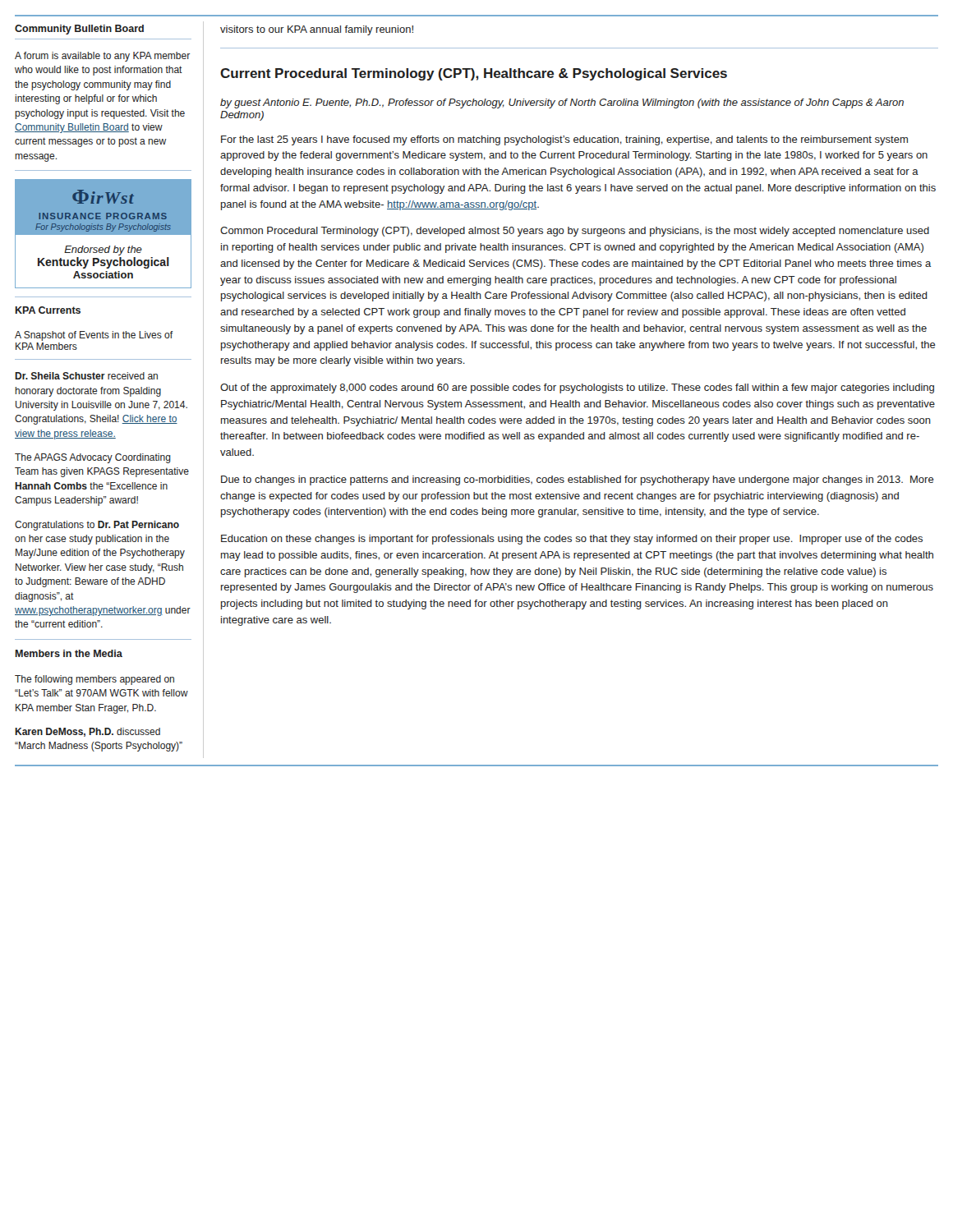Image resolution: width=953 pixels, height=1232 pixels.
Task: Point to the section header beginning "Members in the"
Action: point(68,654)
